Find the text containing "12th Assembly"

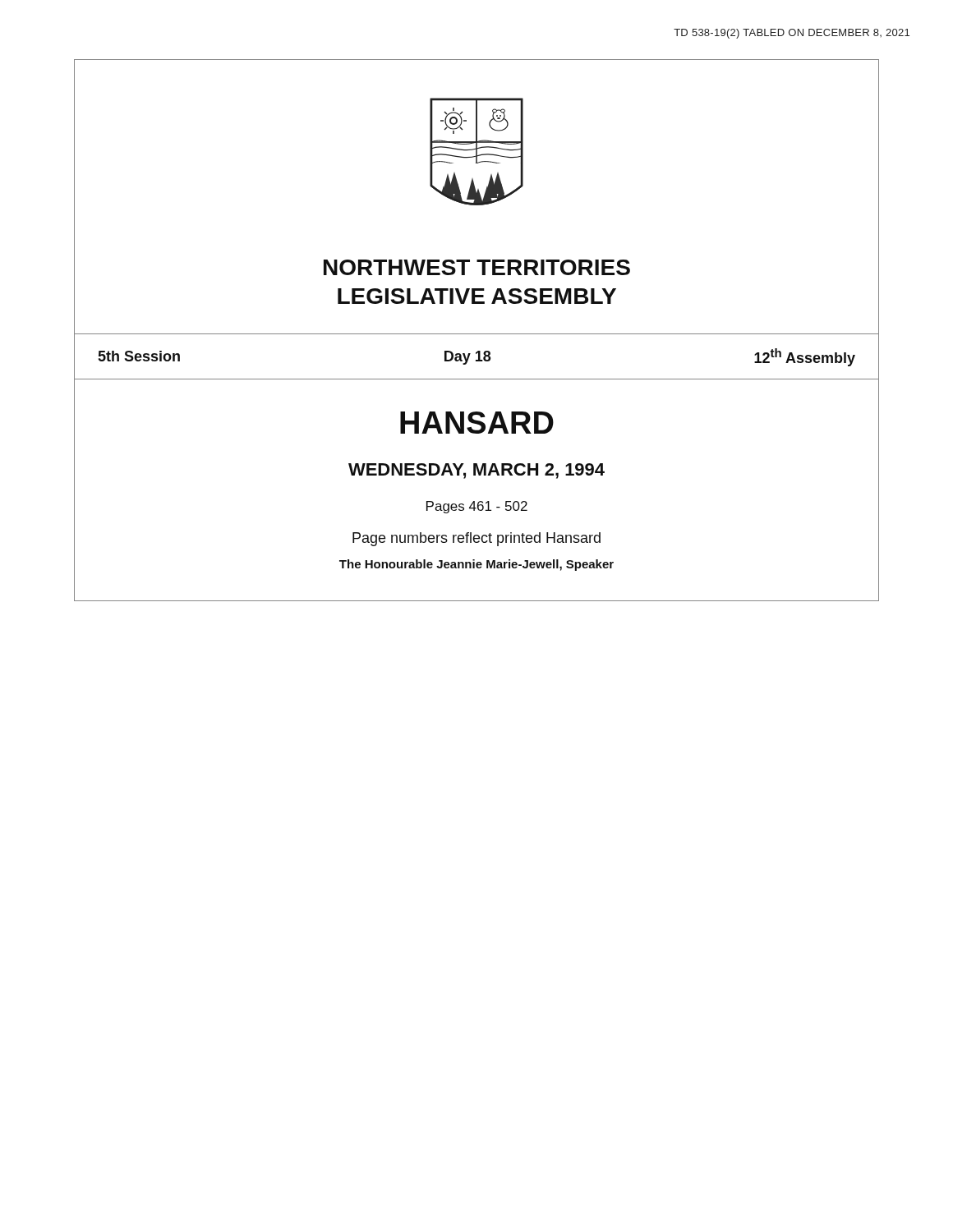[x=804, y=356]
